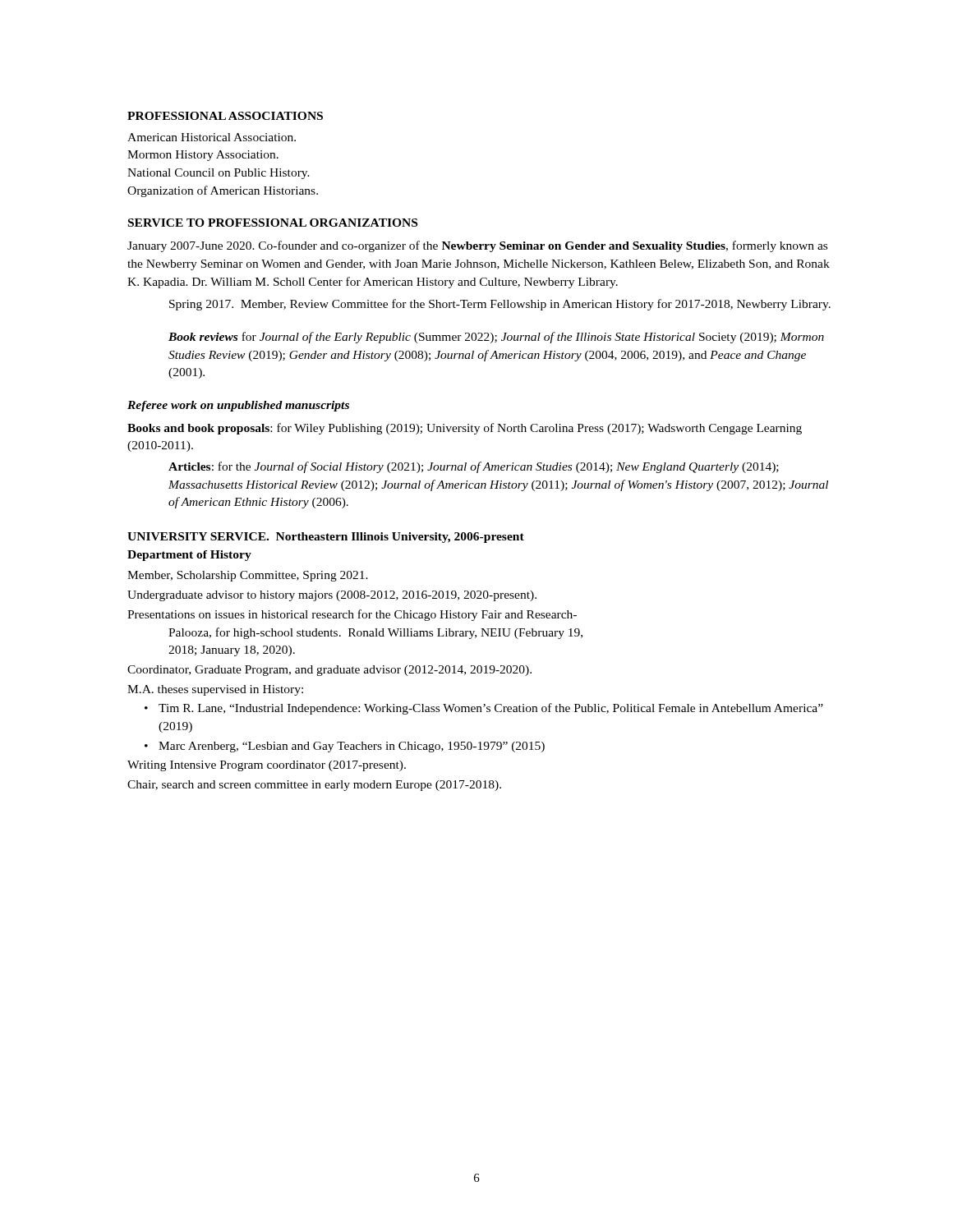Select the text block that reads "Writing Intensive Program coordinator"
953x1232 pixels.
click(267, 765)
